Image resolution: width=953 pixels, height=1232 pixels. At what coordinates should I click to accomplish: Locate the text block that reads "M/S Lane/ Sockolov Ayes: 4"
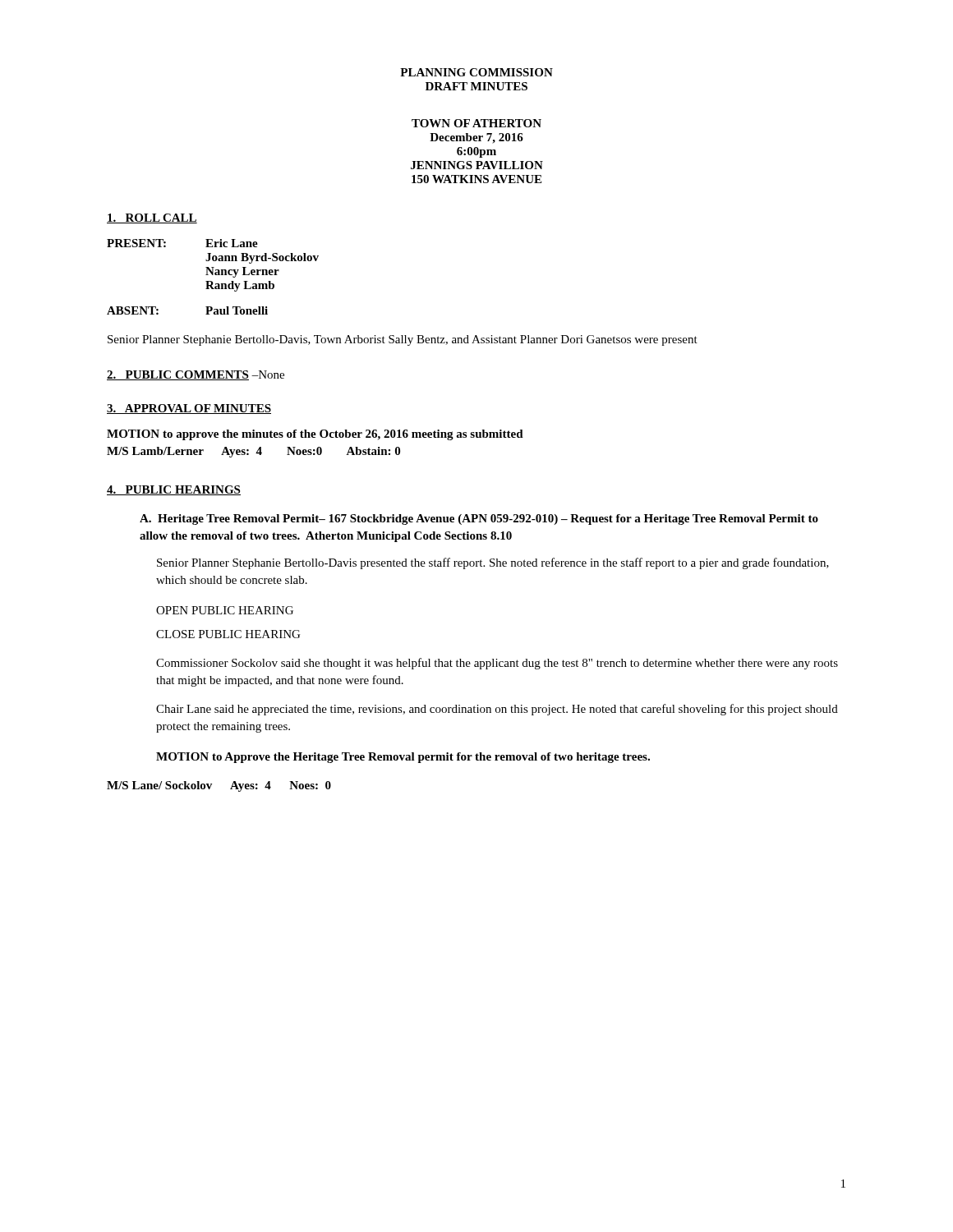tap(219, 785)
